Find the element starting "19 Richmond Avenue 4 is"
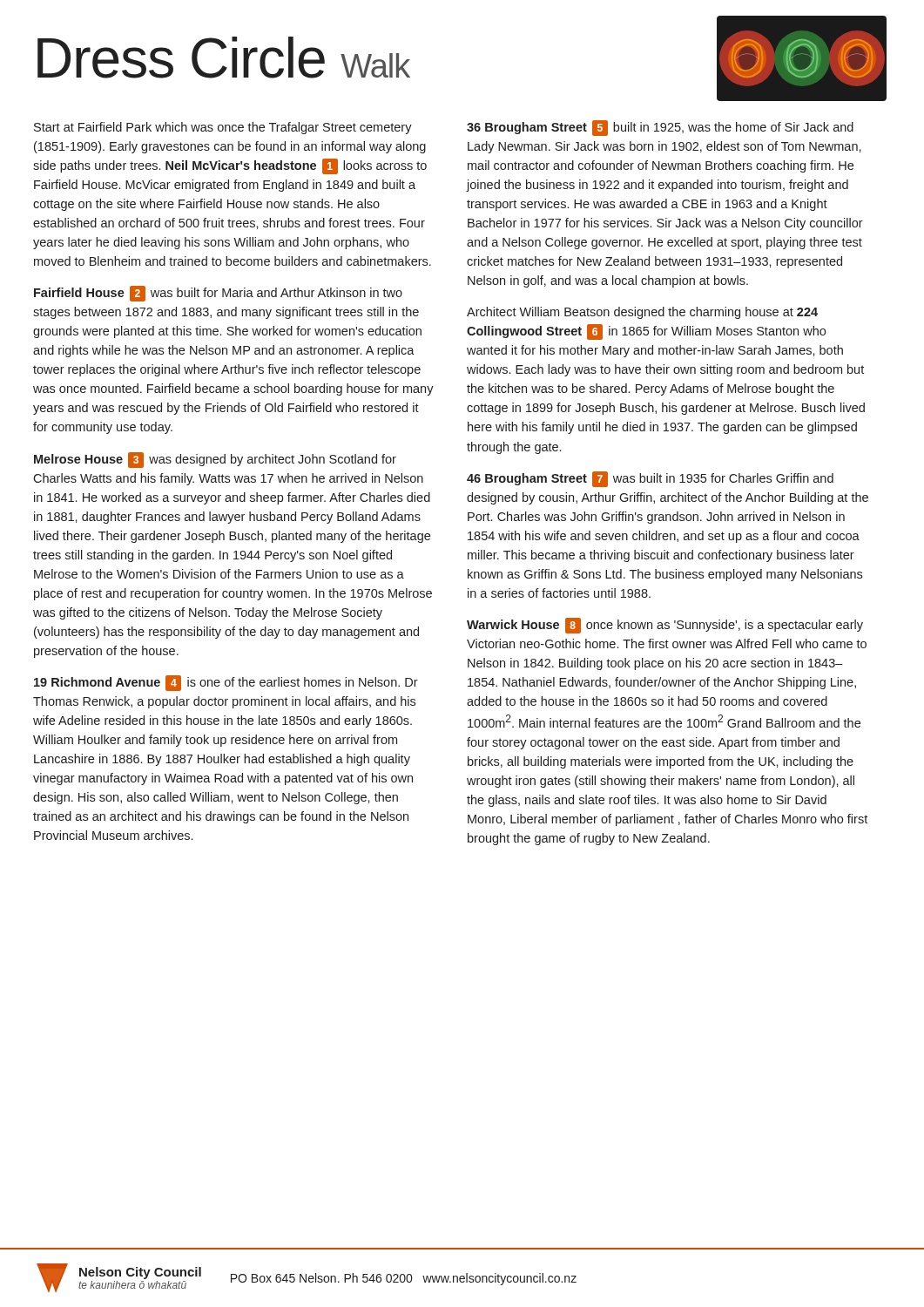The image size is (924, 1307). pos(225,759)
